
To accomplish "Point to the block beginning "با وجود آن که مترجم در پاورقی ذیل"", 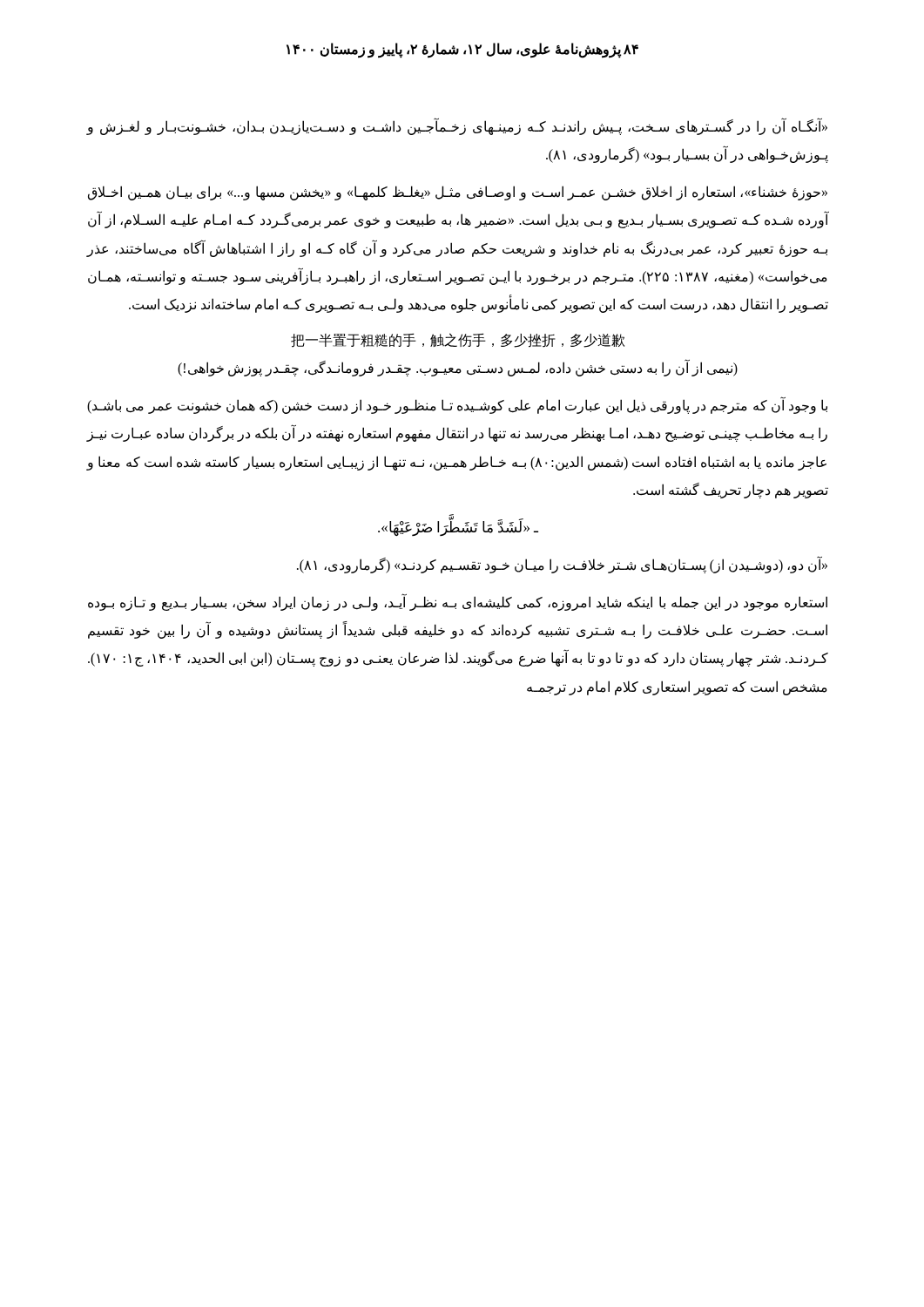I will (458, 448).
